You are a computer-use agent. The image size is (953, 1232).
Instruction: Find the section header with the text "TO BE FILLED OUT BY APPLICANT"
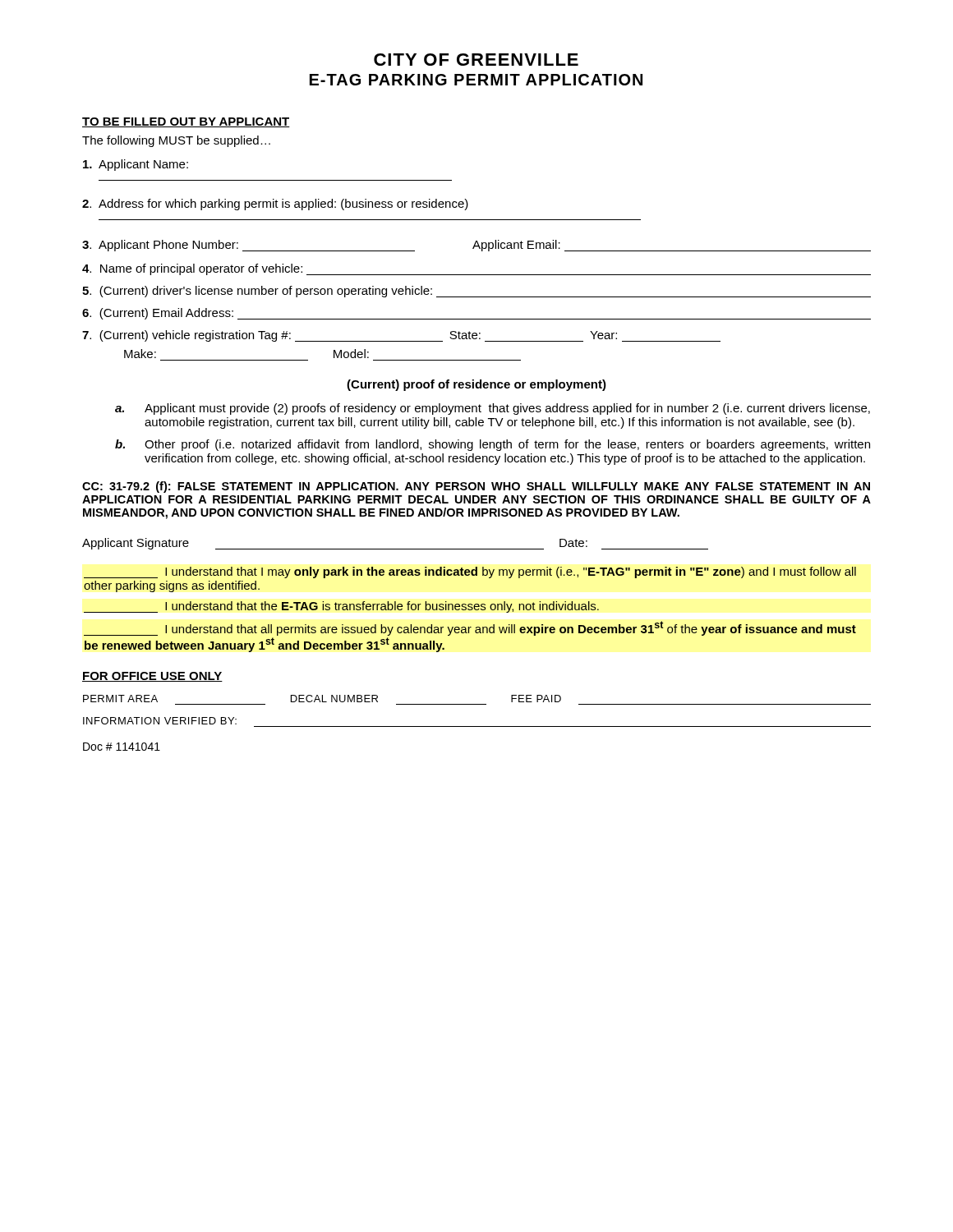(186, 121)
